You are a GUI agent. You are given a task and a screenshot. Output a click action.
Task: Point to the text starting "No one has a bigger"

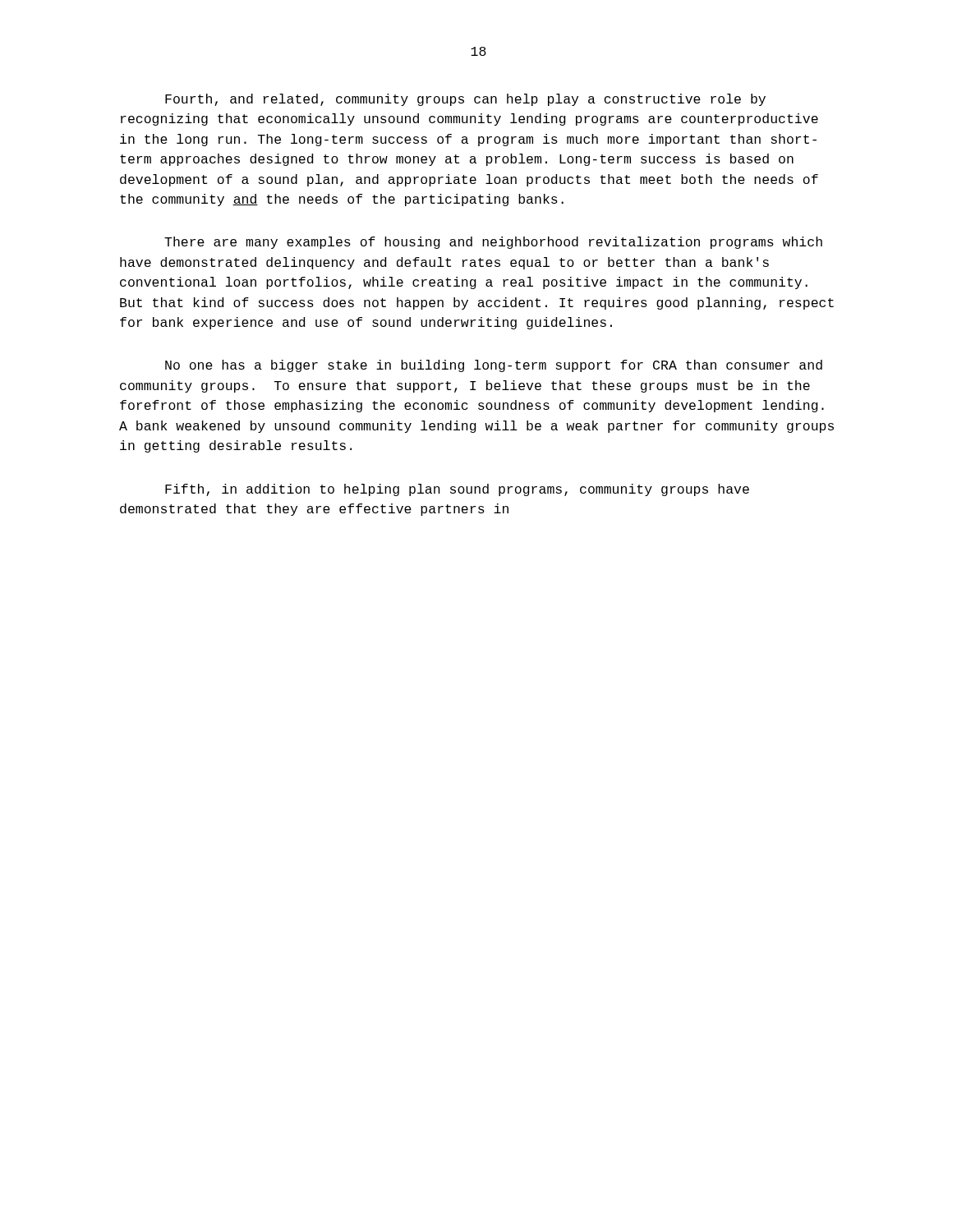477,406
